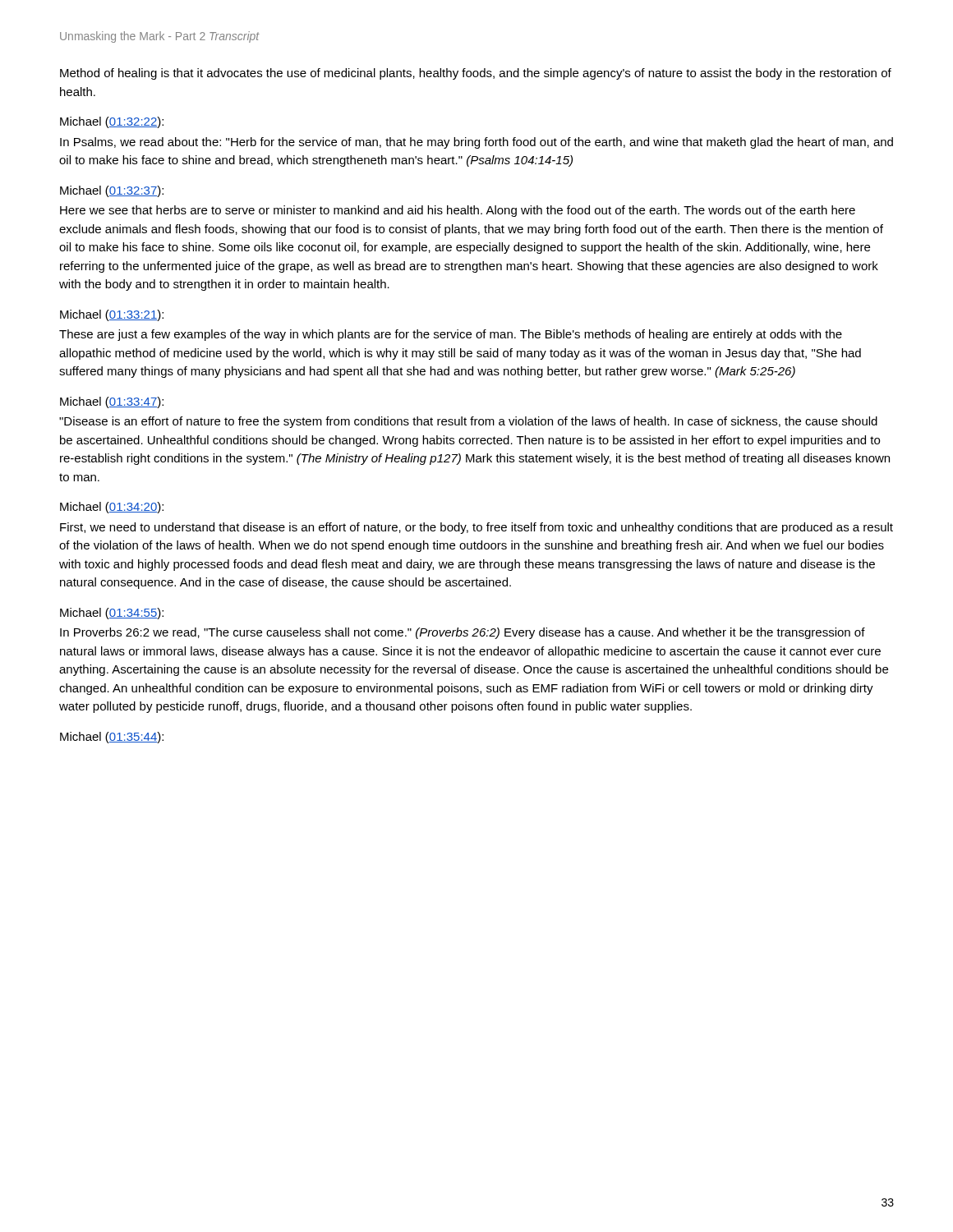The width and height of the screenshot is (953, 1232).
Task: Point to the block starting "Michael (01:34:20): First, we need to"
Action: pos(476,543)
